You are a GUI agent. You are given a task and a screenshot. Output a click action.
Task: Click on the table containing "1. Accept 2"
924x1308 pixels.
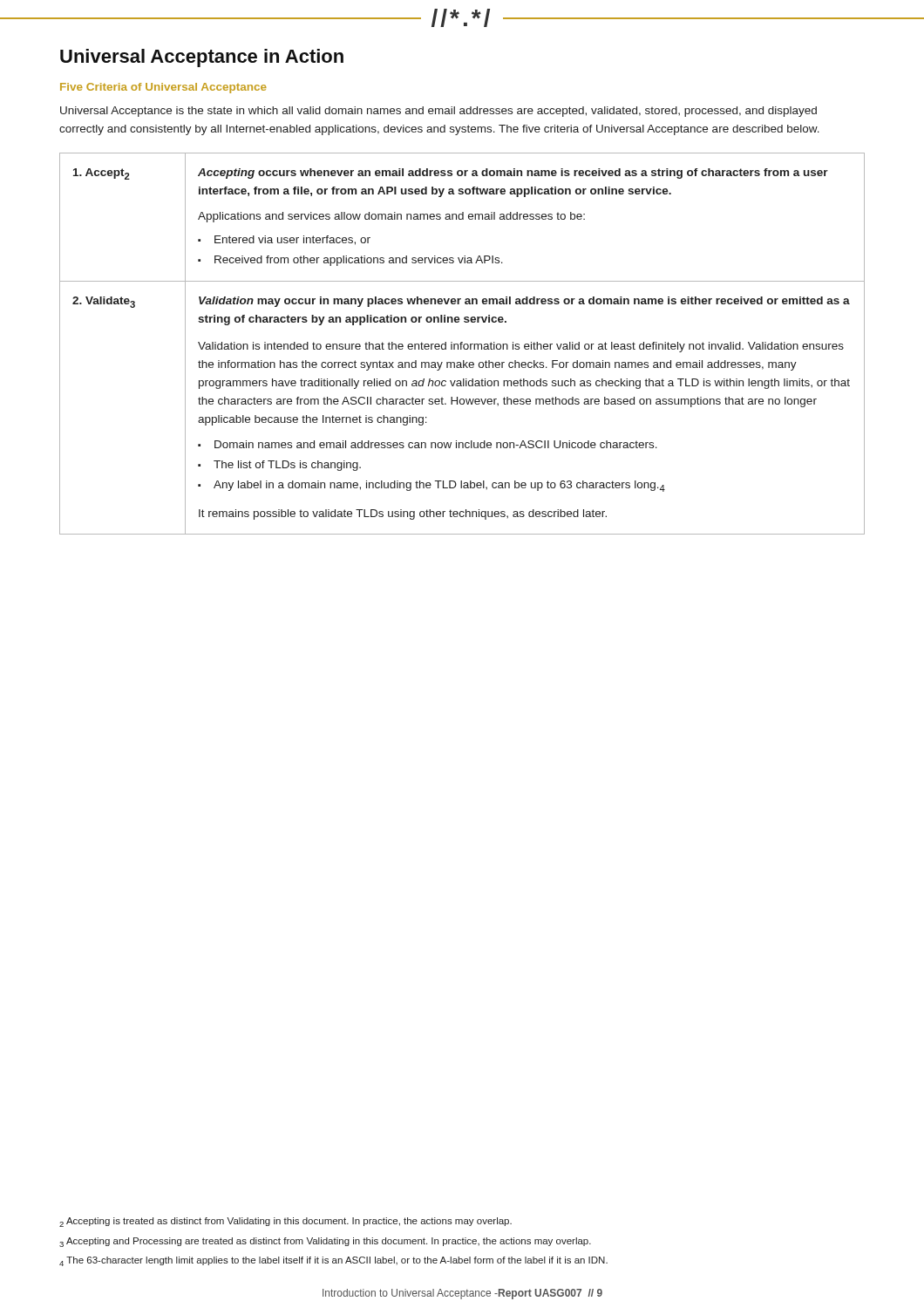462,343
